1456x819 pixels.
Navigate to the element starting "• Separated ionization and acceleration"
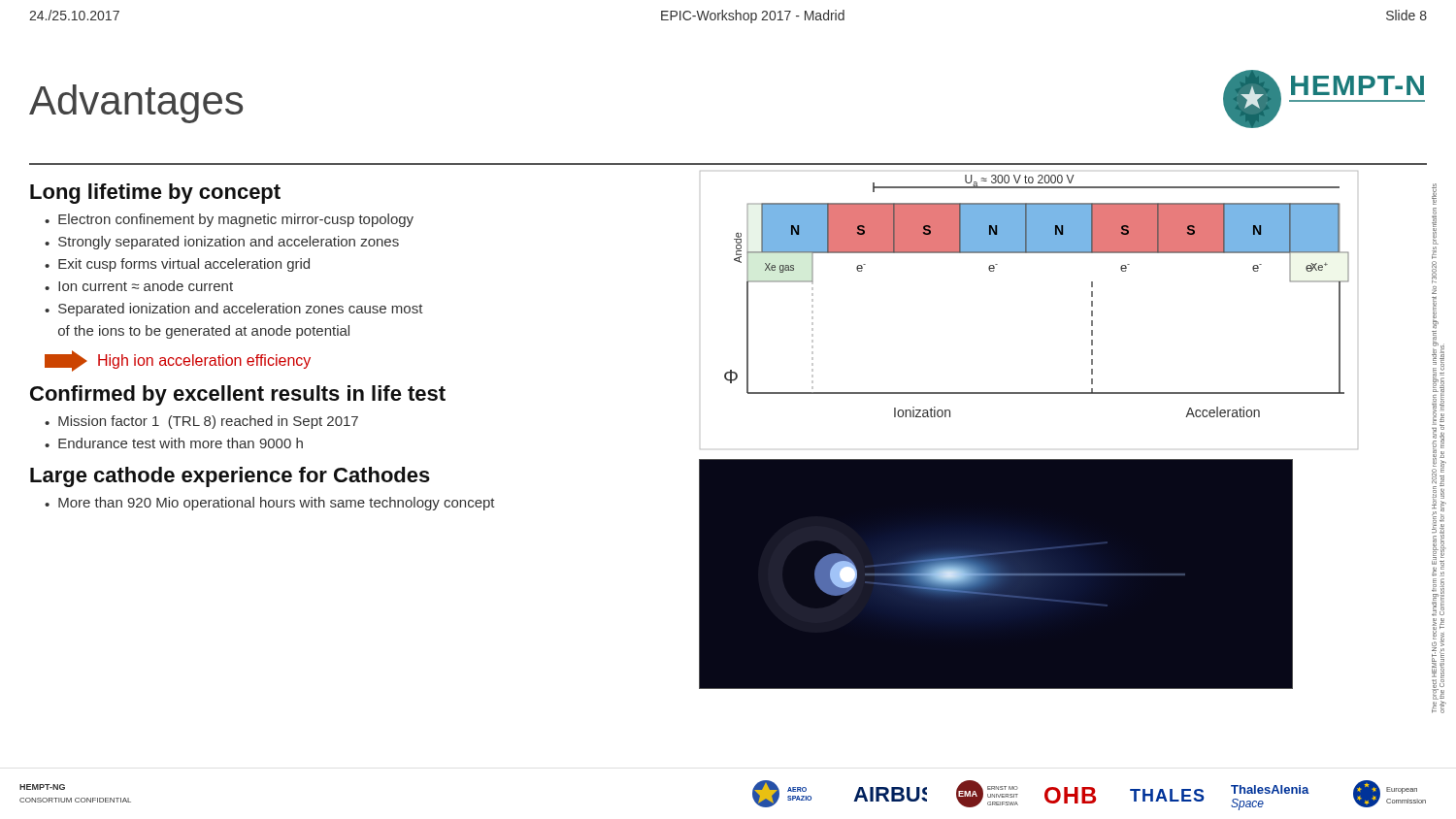pos(234,309)
